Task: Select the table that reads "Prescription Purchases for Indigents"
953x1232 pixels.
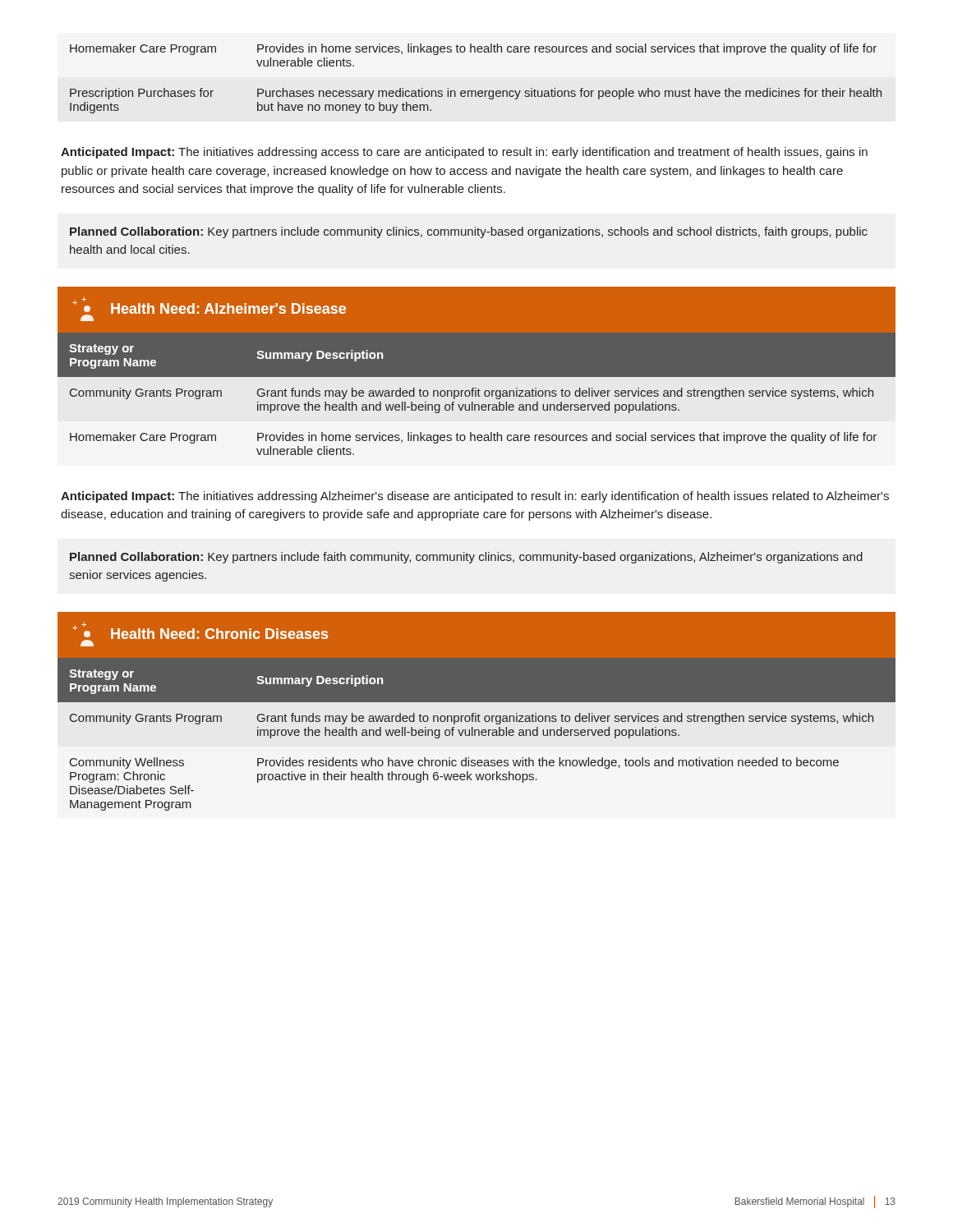Action: coord(476,77)
